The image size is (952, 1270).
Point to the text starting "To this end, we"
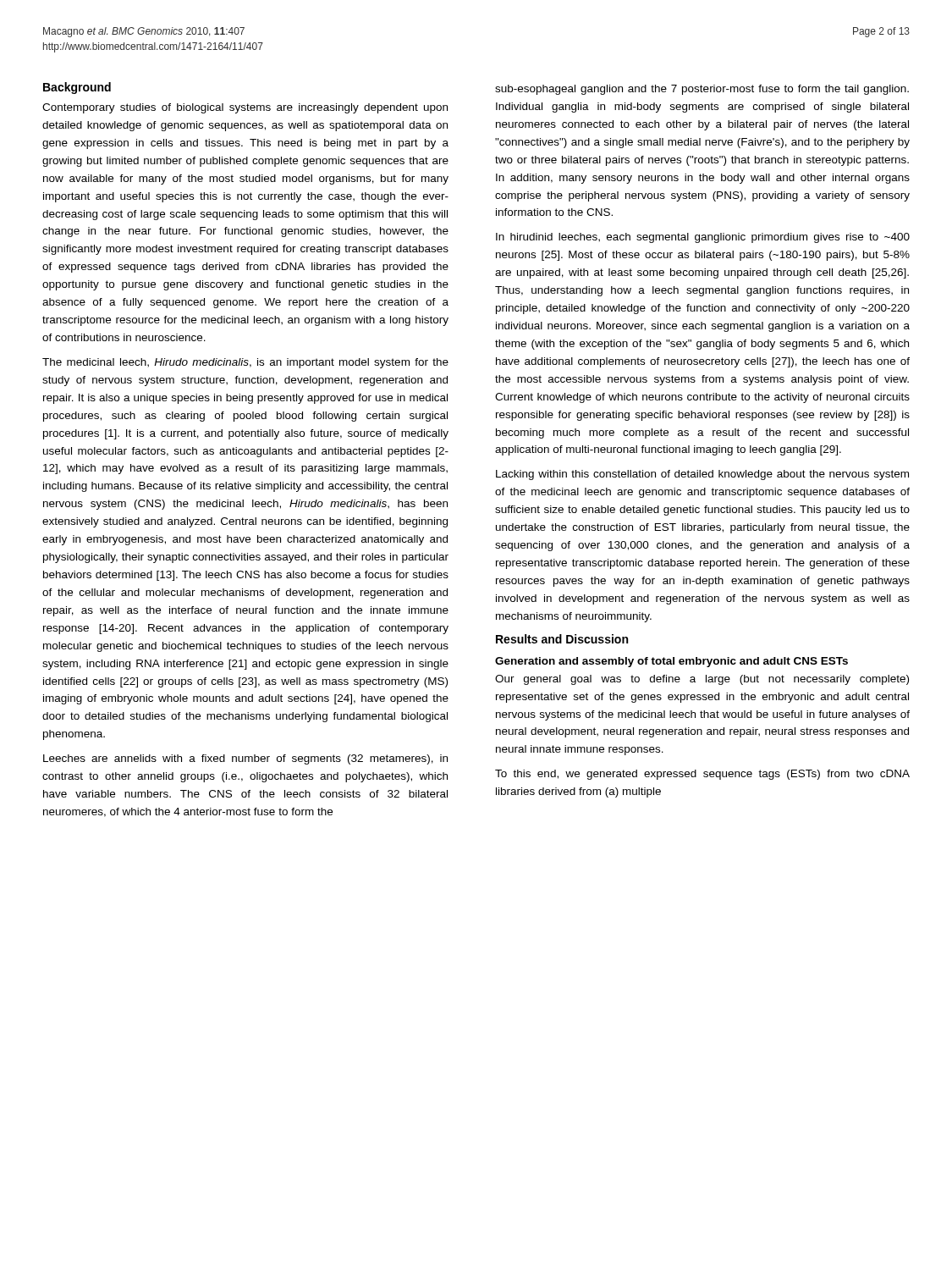pyautogui.click(x=702, y=783)
